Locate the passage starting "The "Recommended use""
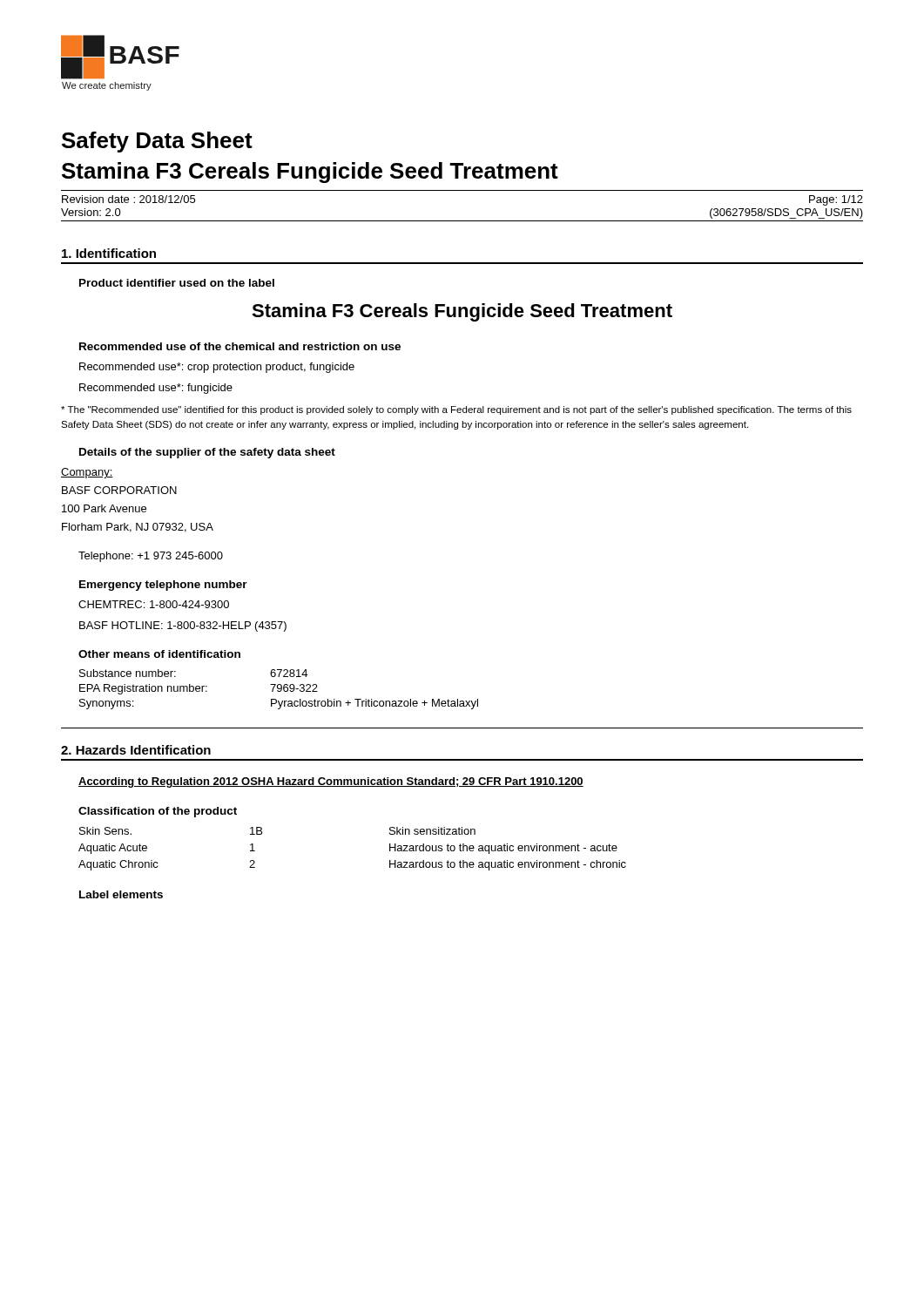924x1307 pixels. [456, 417]
